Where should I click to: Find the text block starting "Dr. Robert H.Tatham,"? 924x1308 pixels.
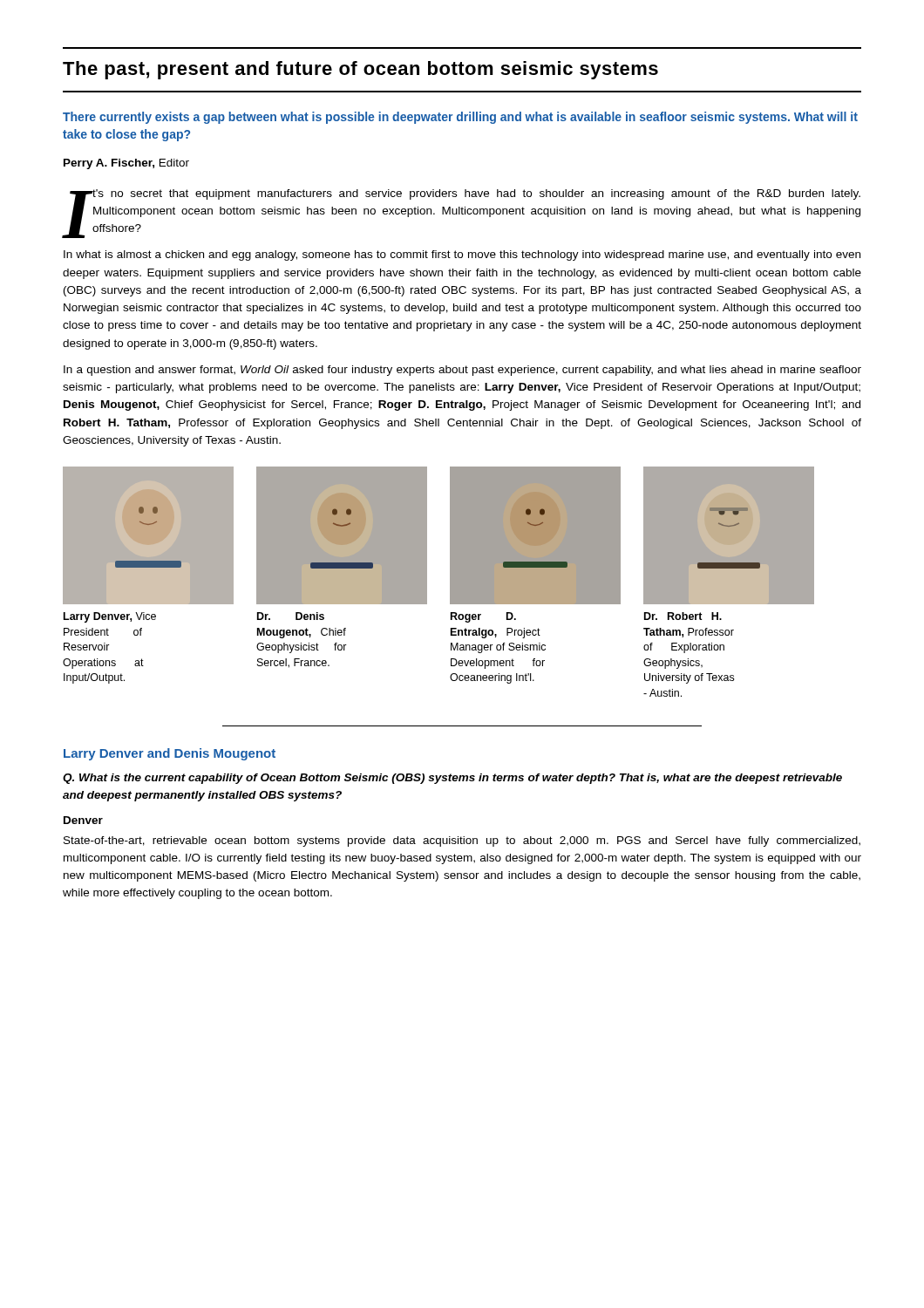point(689,655)
